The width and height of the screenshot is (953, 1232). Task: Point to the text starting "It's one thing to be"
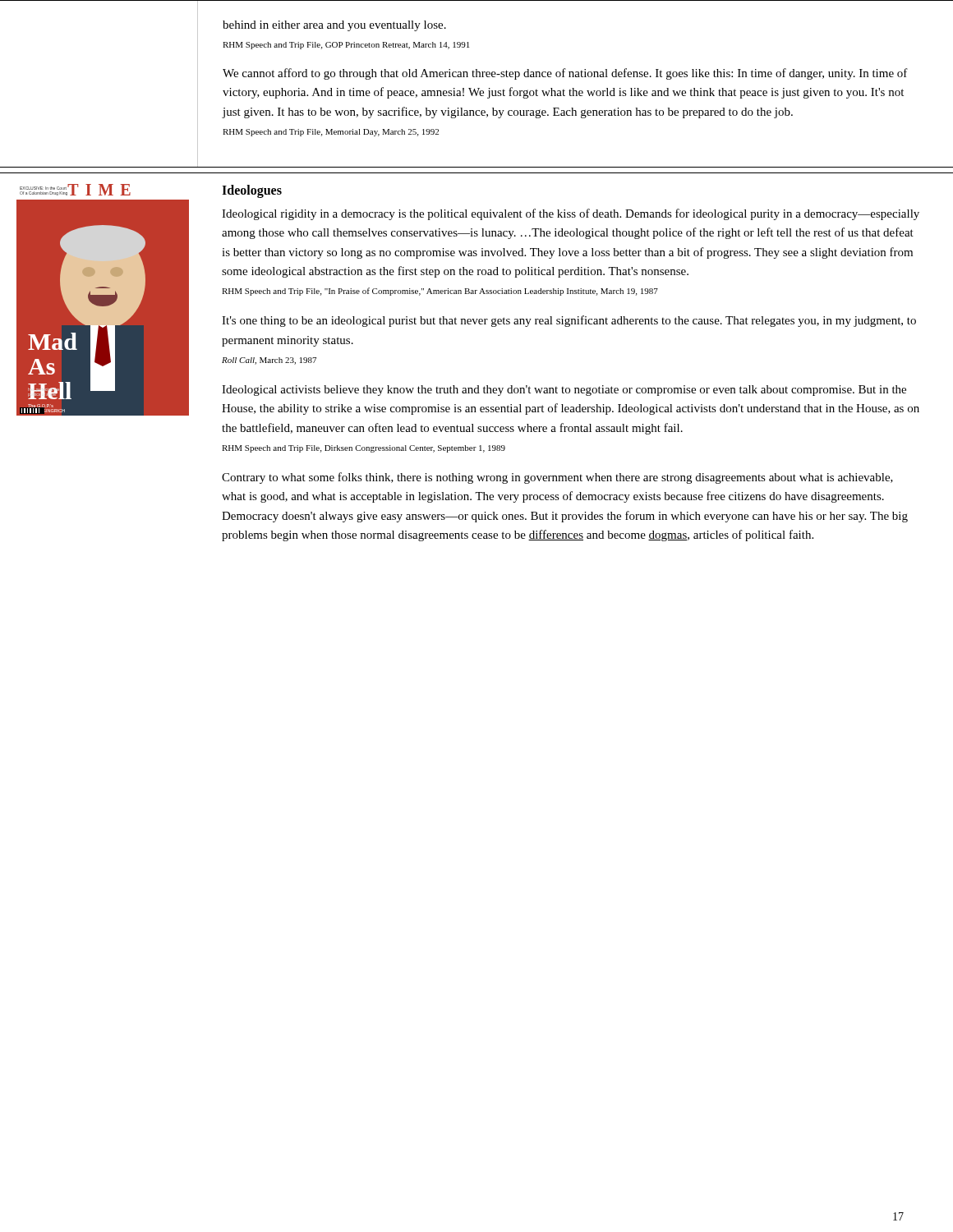(569, 321)
